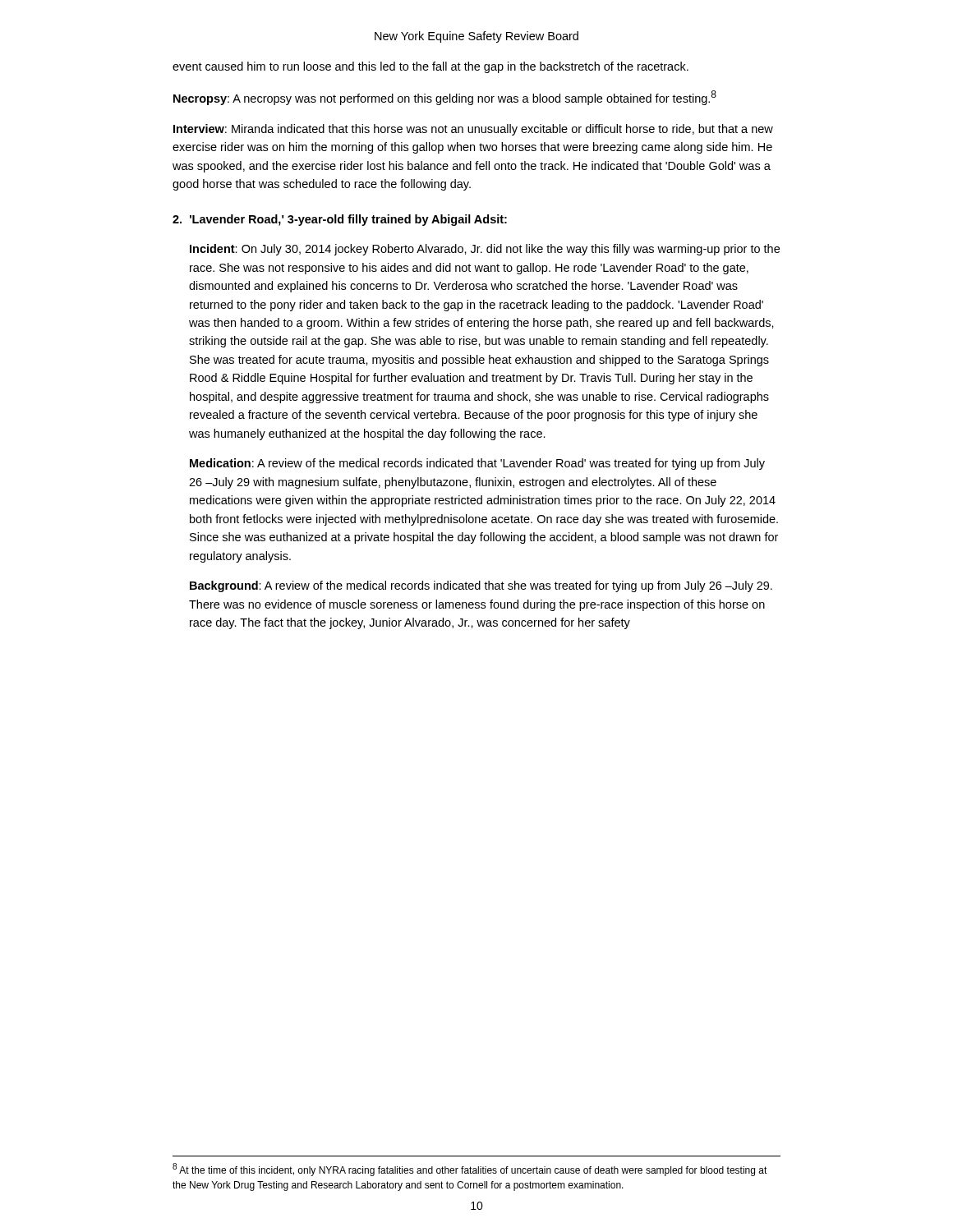Select the text block that says "event caused him"
Image resolution: width=953 pixels, height=1232 pixels.
[x=431, y=67]
